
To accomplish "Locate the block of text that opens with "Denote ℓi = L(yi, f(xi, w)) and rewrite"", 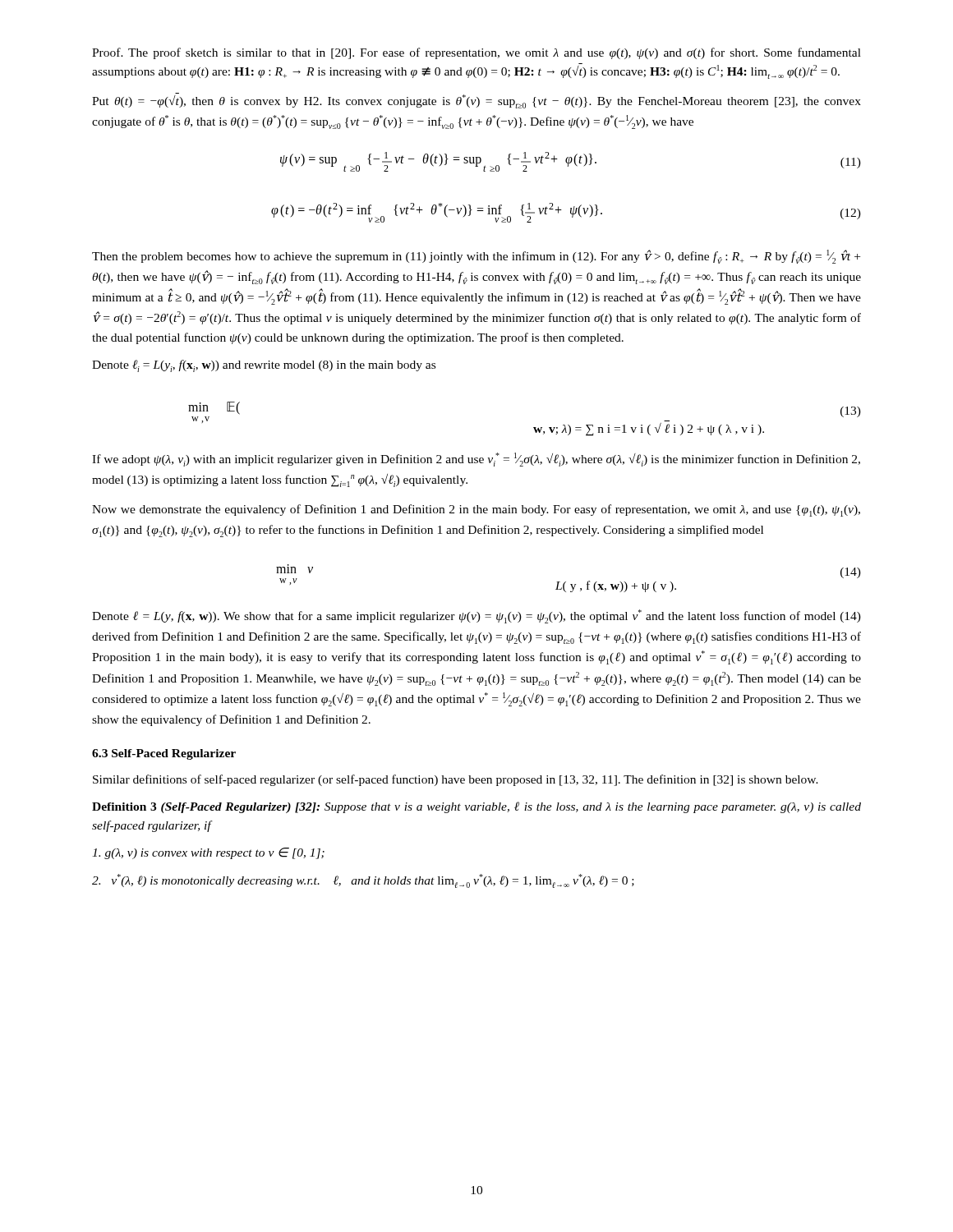I will (264, 366).
